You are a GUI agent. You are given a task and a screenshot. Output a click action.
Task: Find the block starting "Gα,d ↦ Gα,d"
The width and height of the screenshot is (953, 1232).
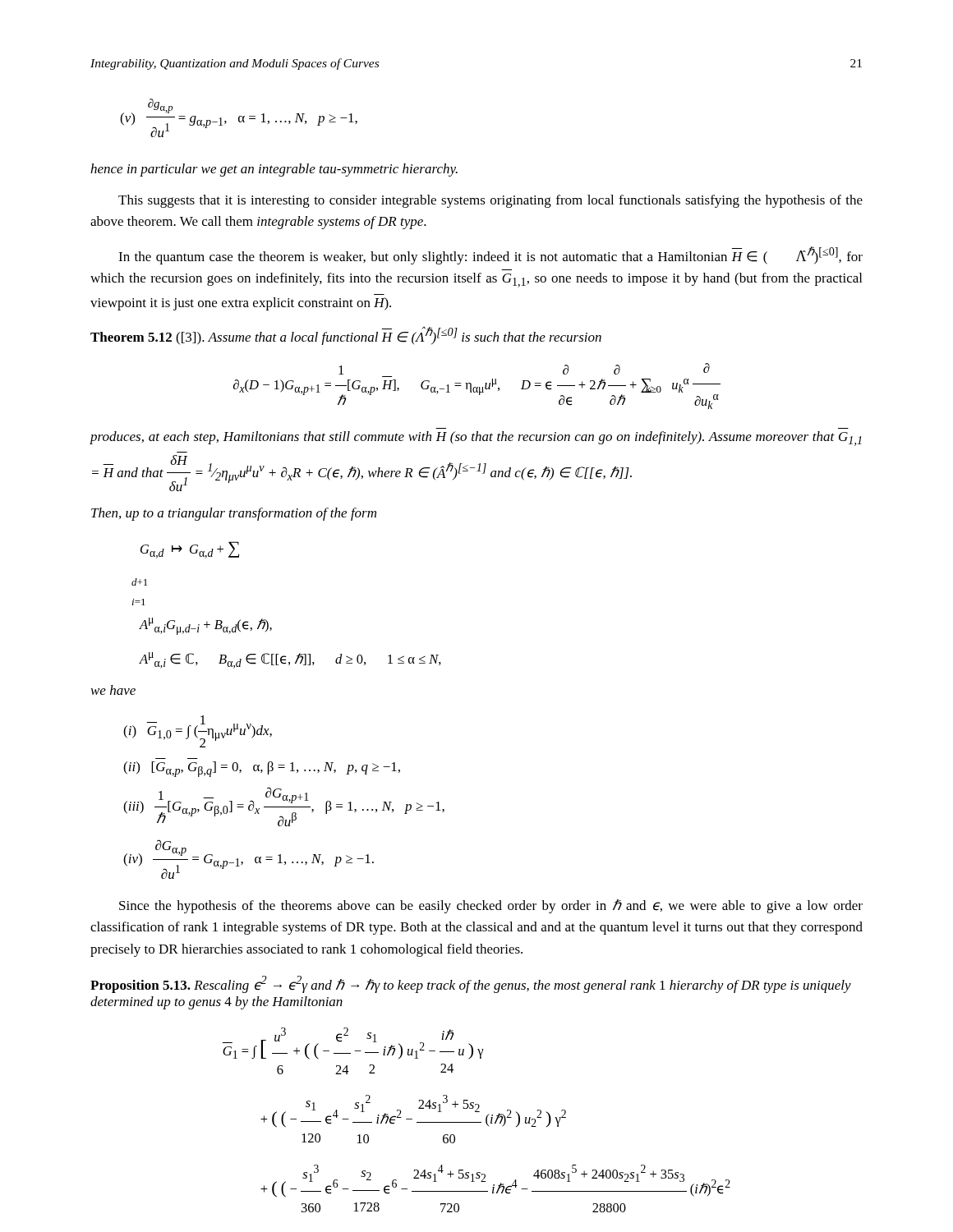[x=190, y=550]
